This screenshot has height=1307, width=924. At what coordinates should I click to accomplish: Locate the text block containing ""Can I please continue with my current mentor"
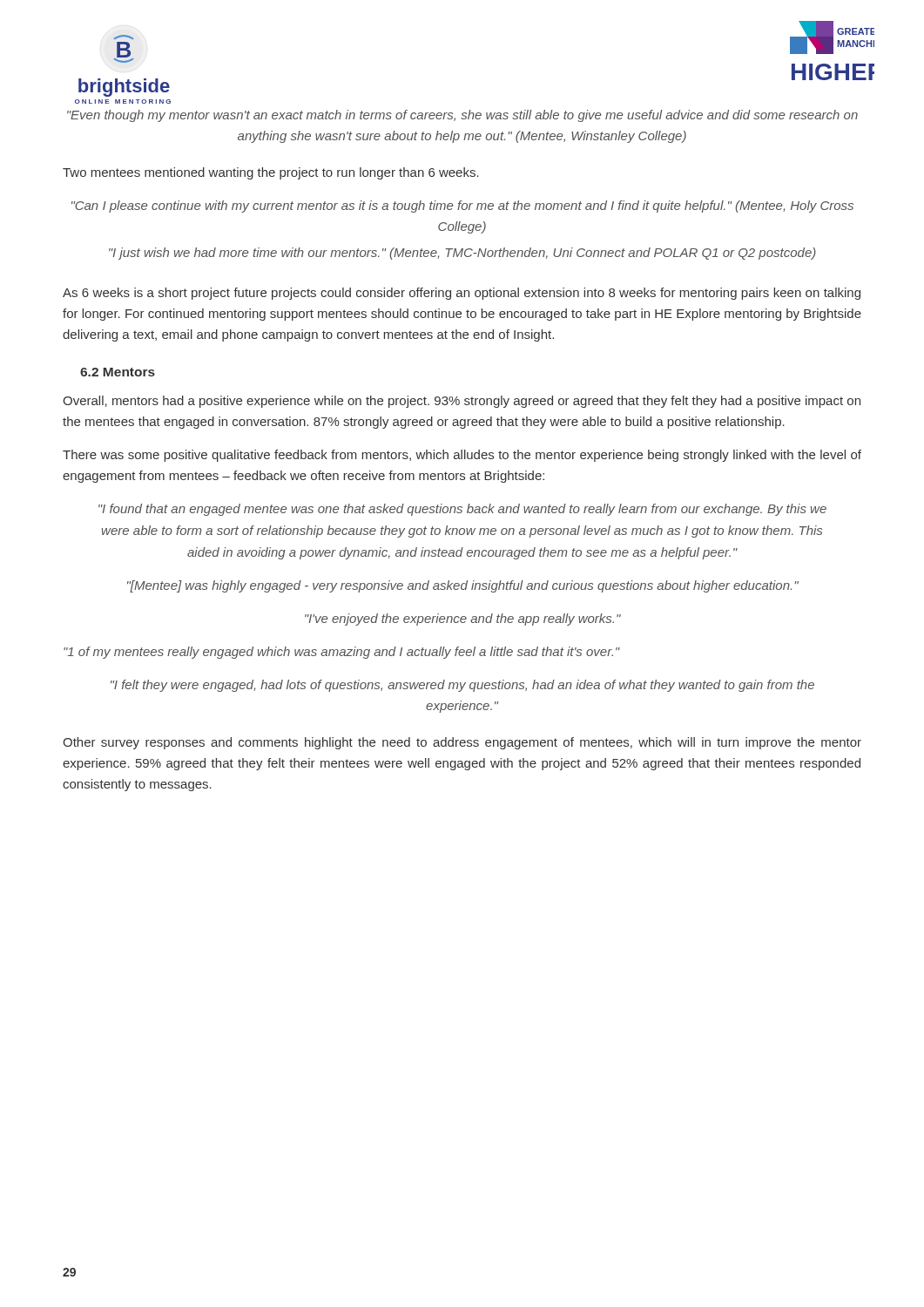coord(462,216)
